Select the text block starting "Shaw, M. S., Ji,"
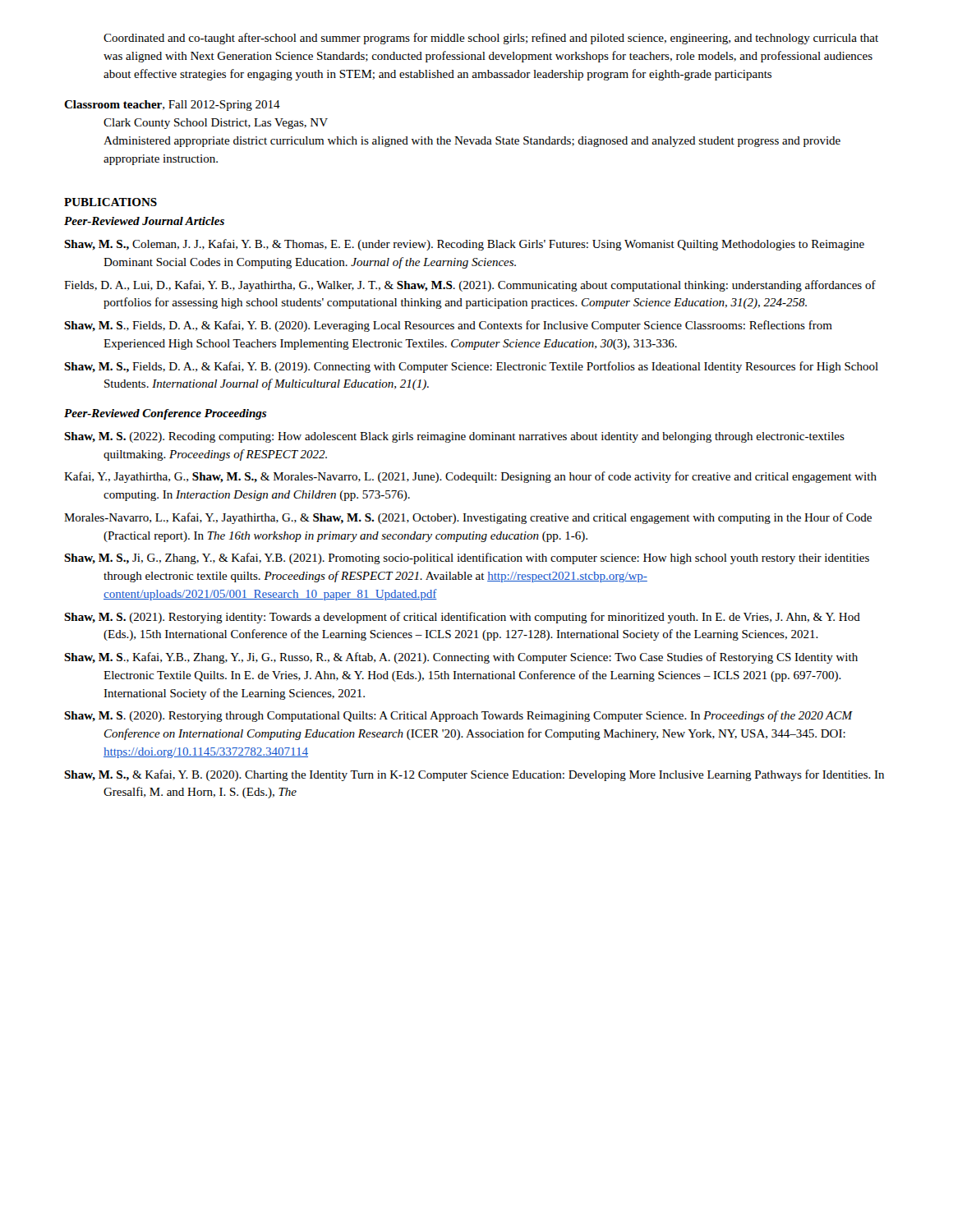953x1232 pixels. (476, 577)
